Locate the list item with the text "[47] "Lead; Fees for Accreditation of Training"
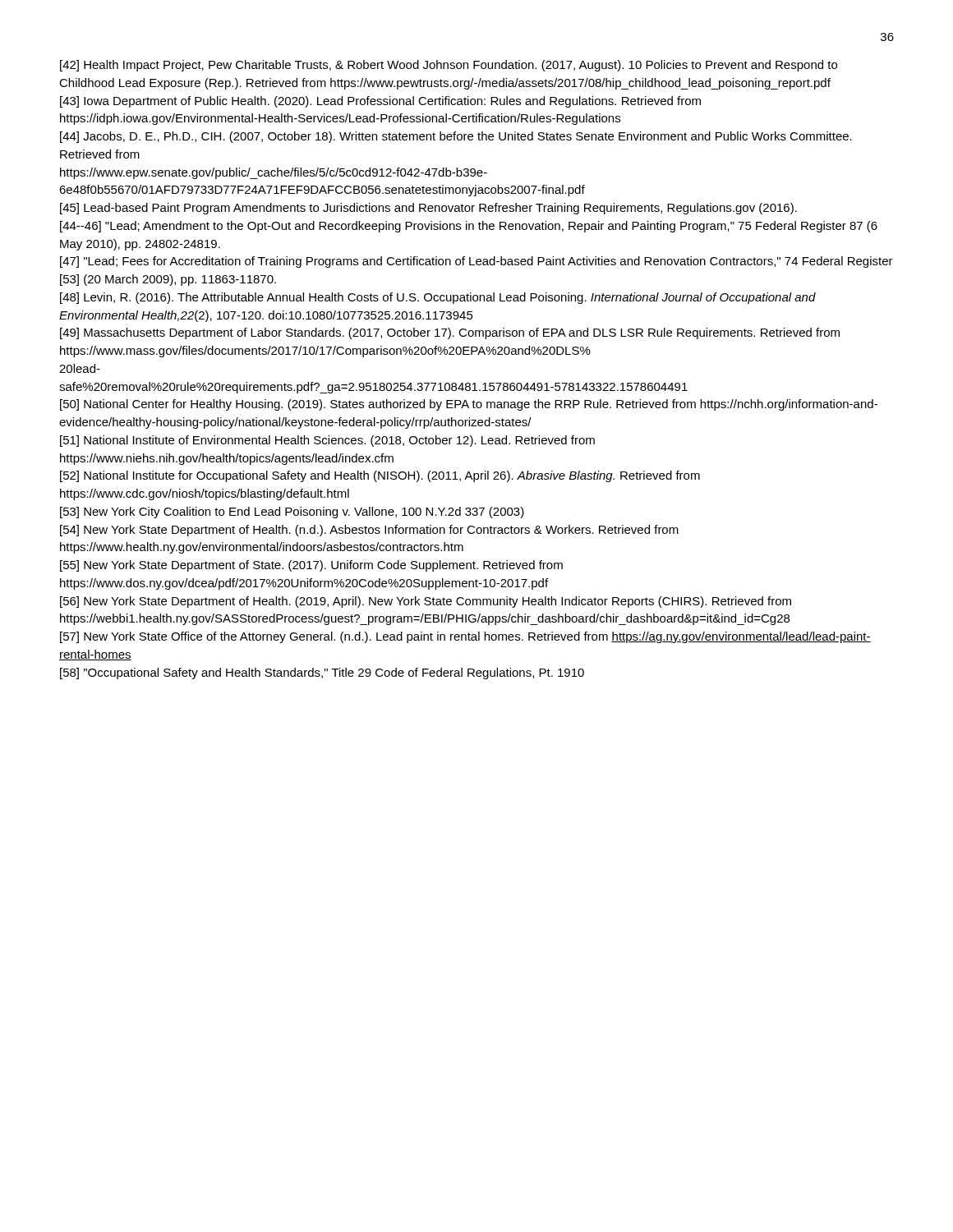Screen dimensions: 1232x953 476,270
